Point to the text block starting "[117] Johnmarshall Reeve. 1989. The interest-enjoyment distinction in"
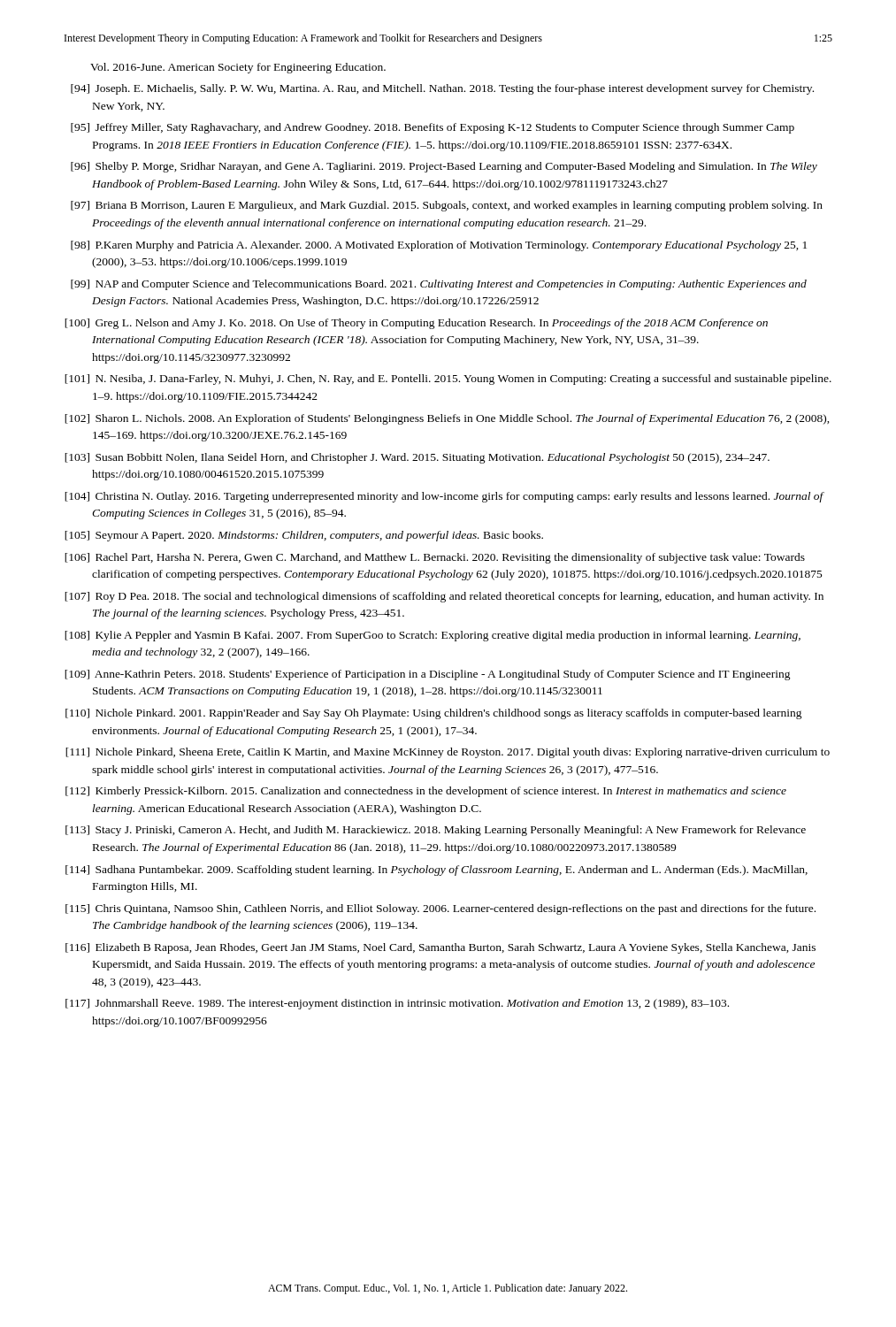 [448, 1012]
